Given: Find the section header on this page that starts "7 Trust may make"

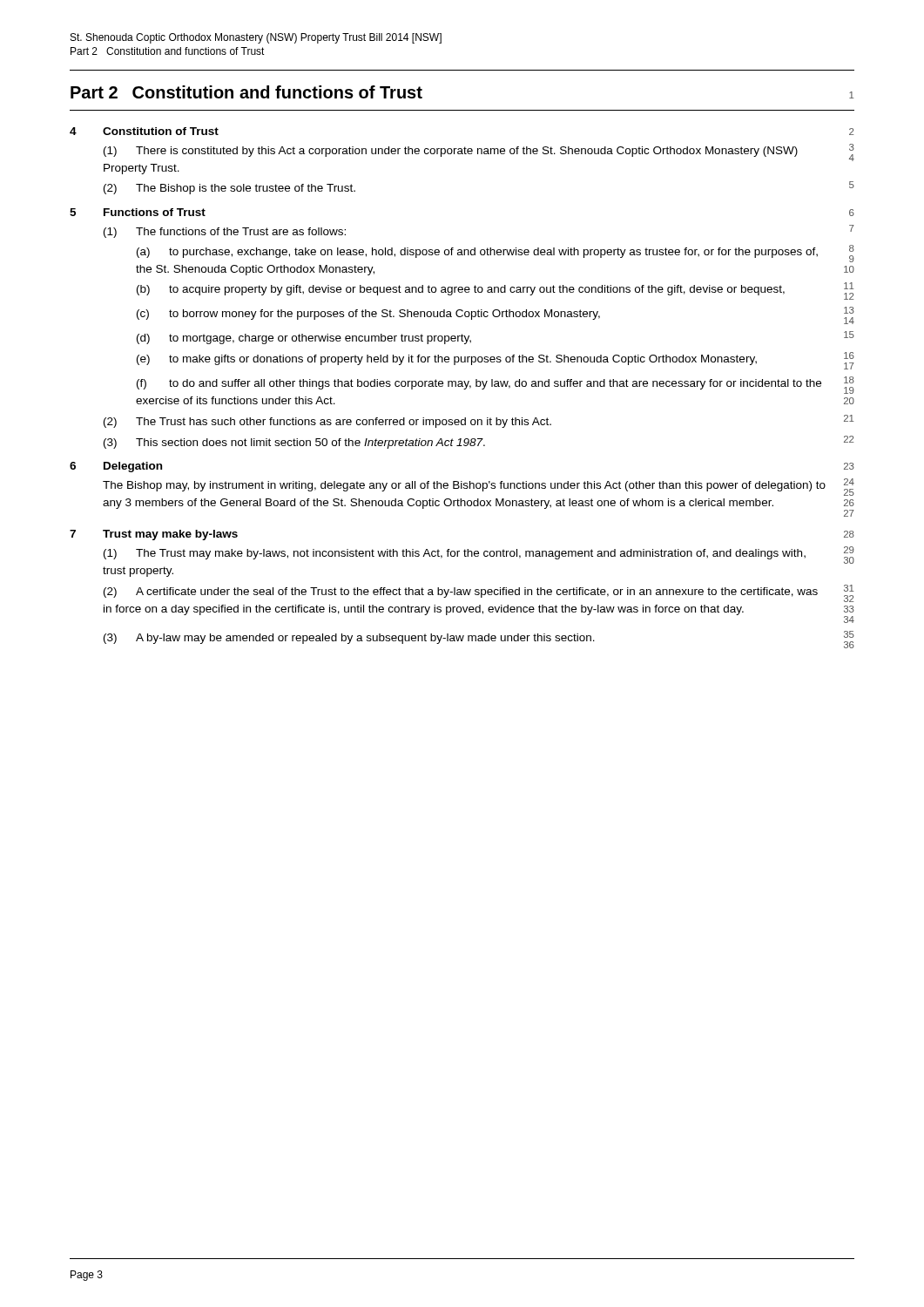Looking at the screenshot, I should [x=167, y=535].
